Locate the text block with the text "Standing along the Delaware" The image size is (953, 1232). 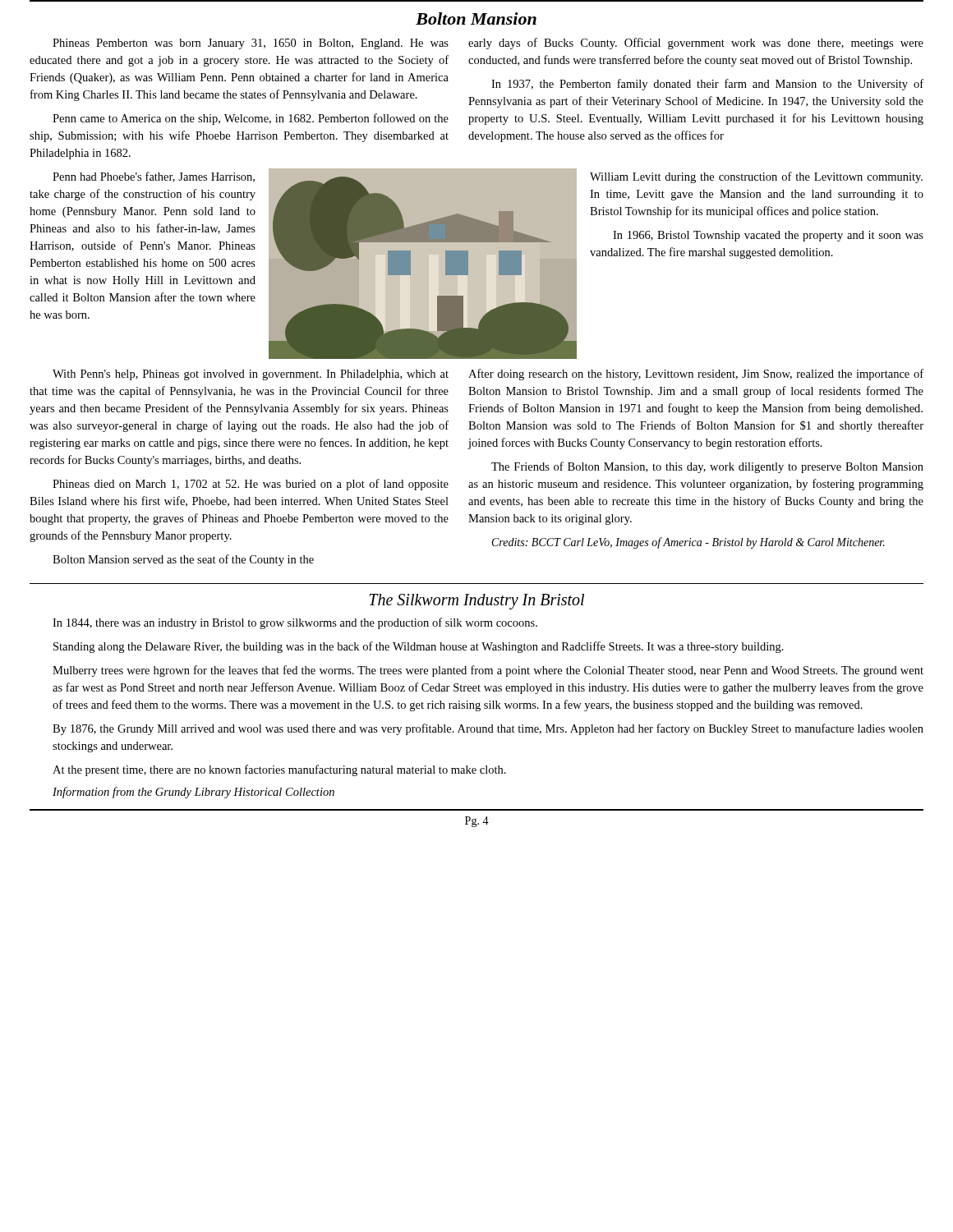(x=488, y=647)
